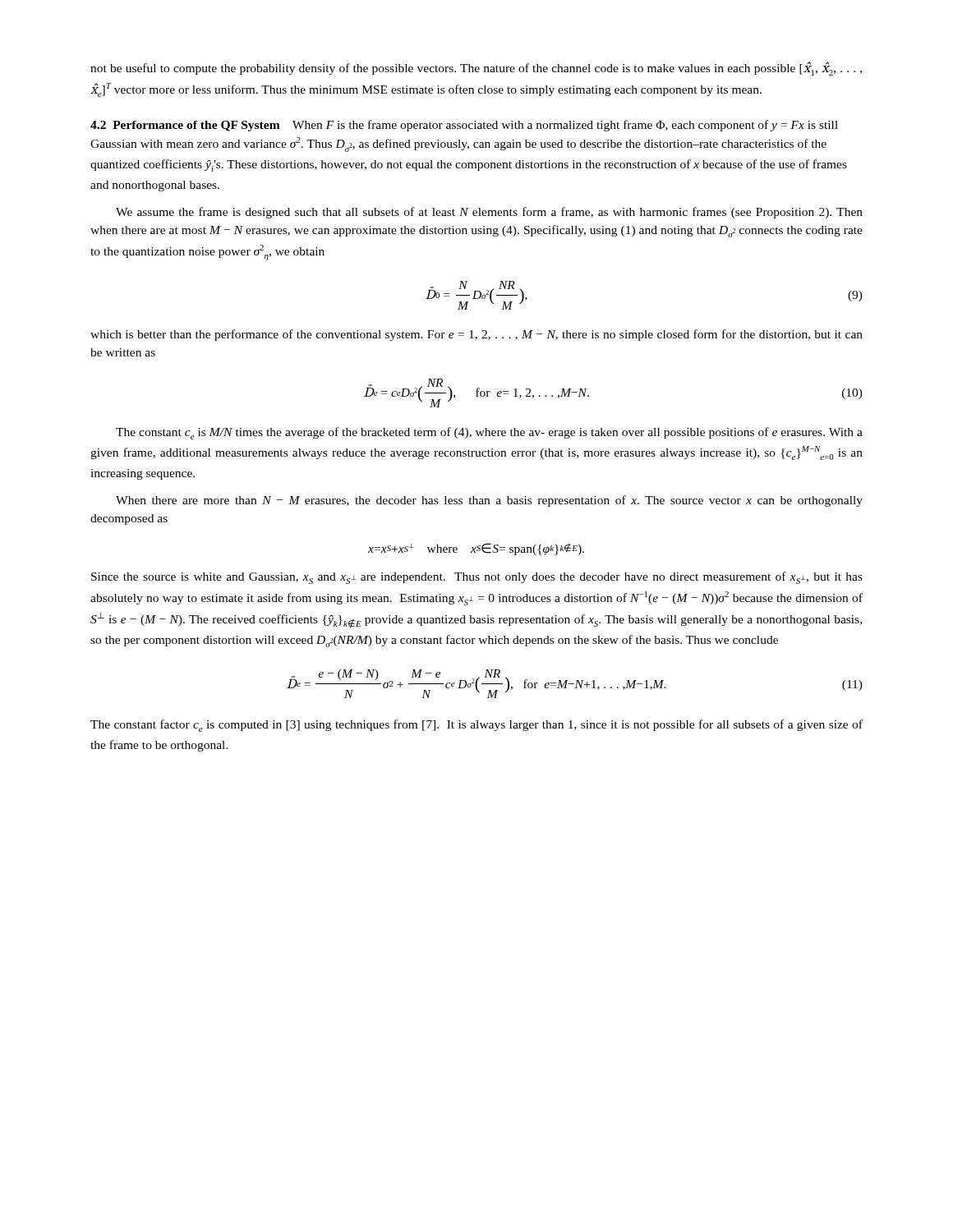Locate the formula that opens with "D̄0 = N"
This screenshot has width=953, height=1232.
point(463,295)
